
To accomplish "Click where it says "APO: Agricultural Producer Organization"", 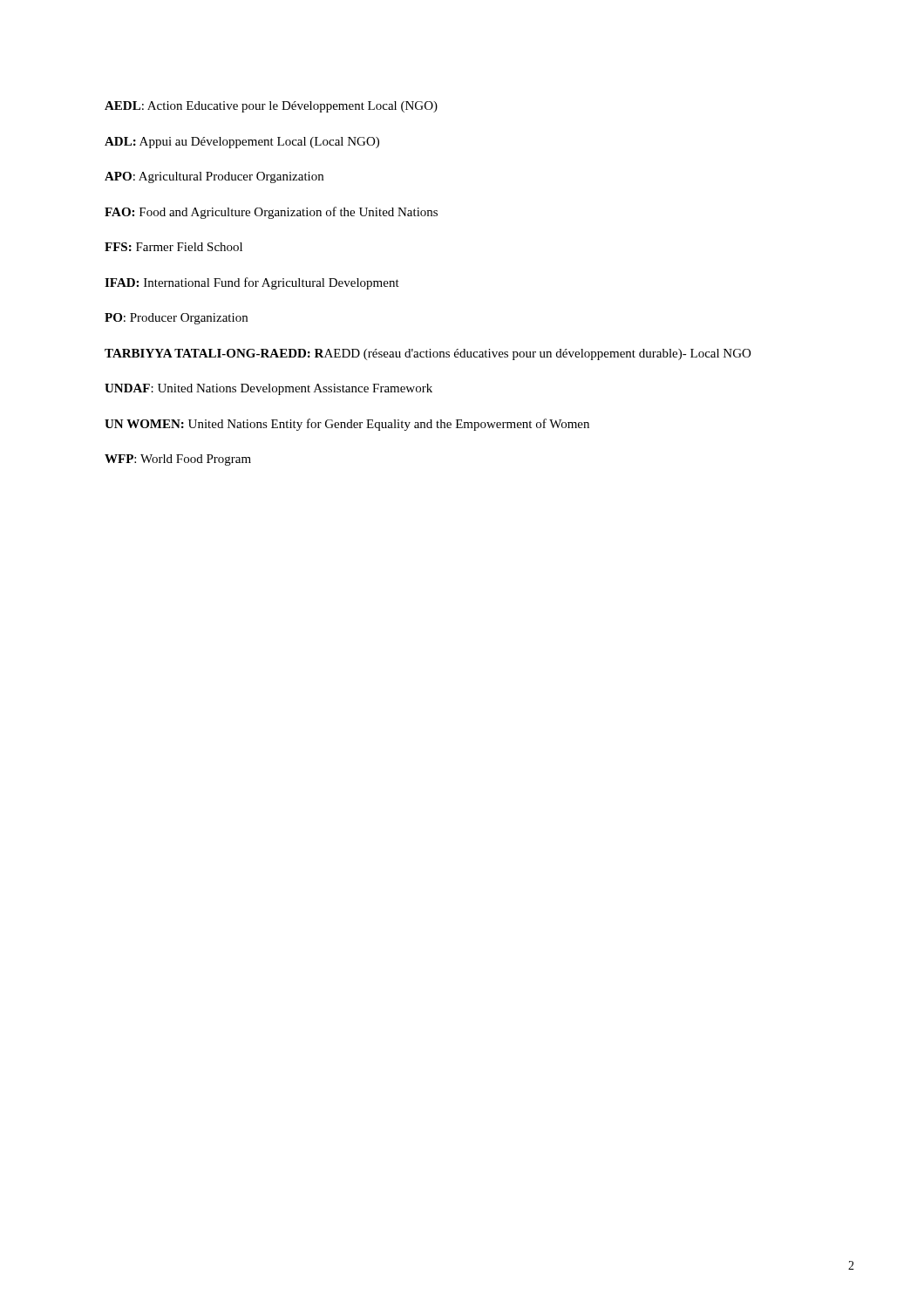I will point(214,176).
